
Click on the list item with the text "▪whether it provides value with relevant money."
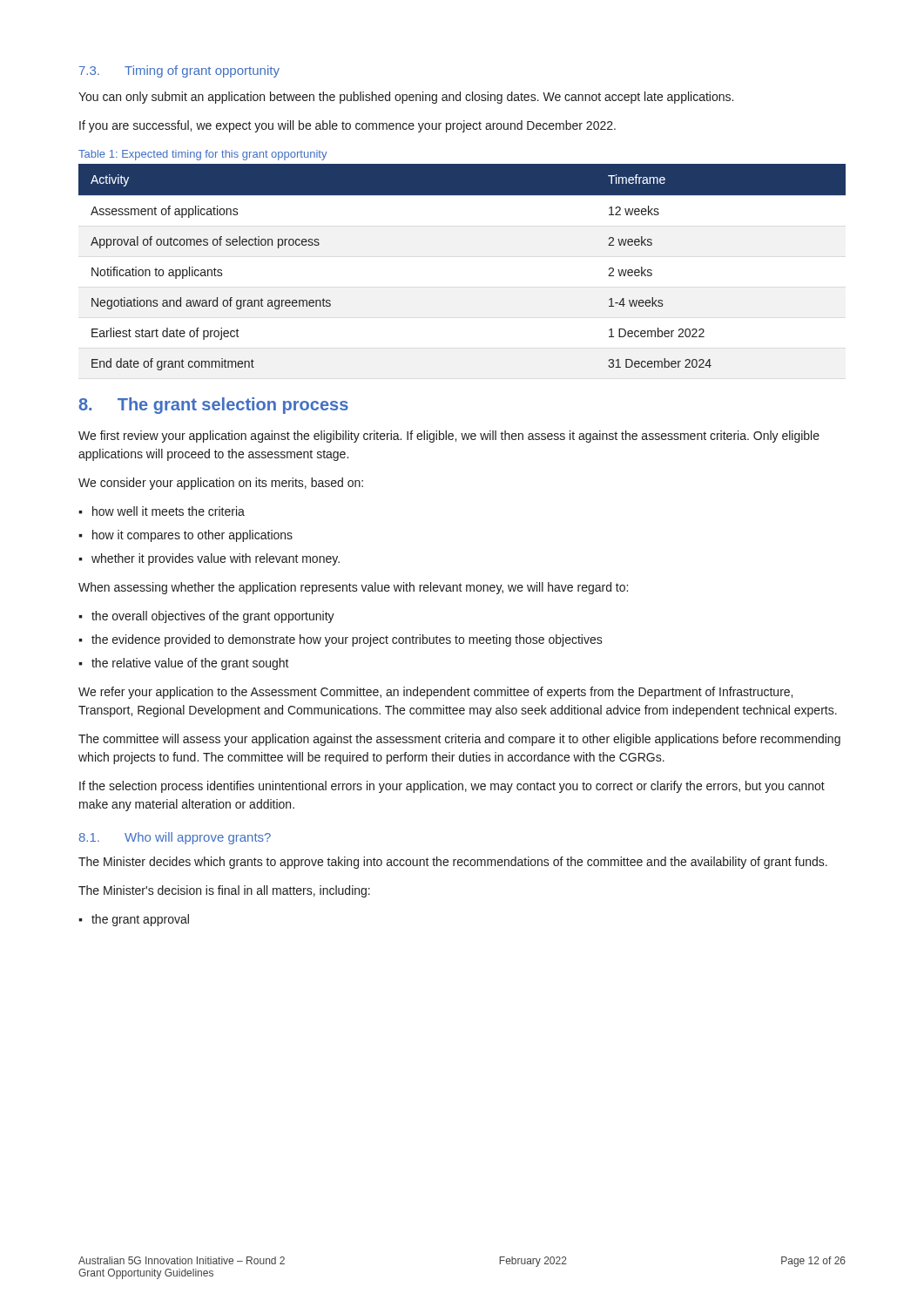click(209, 559)
